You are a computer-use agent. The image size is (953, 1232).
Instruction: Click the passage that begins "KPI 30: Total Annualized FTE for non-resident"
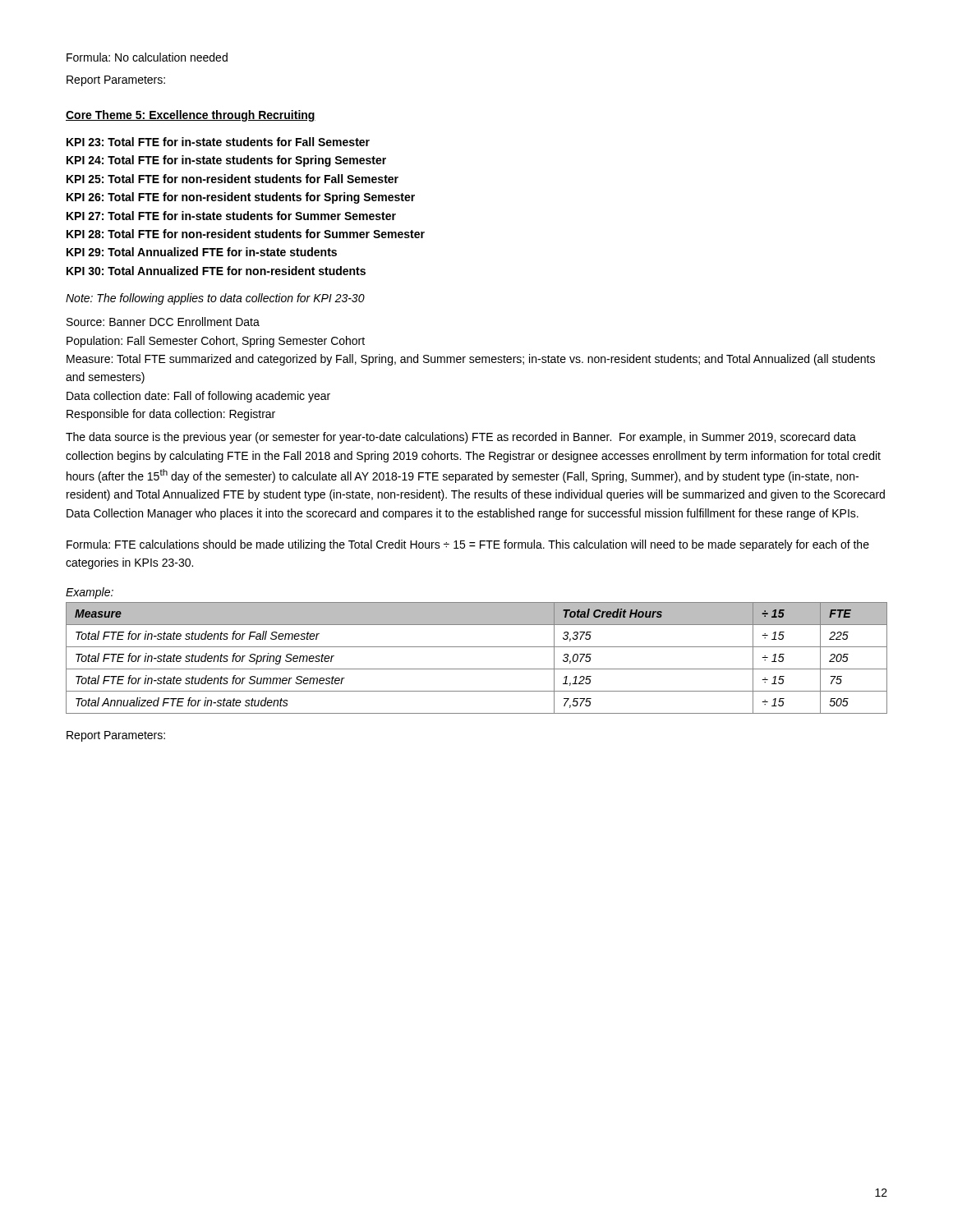click(216, 271)
